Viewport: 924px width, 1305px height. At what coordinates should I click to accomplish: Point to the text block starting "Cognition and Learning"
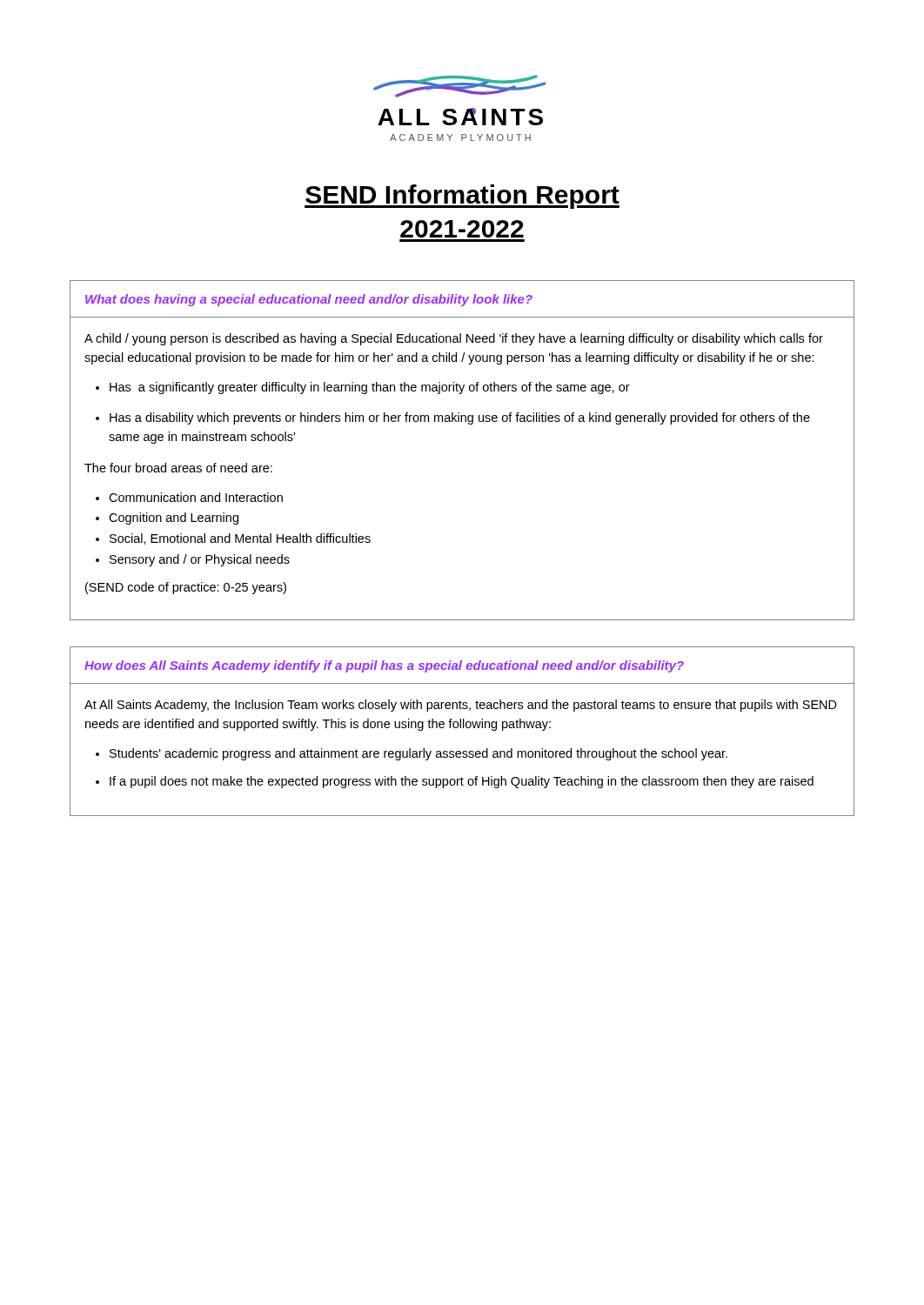click(x=174, y=518)
